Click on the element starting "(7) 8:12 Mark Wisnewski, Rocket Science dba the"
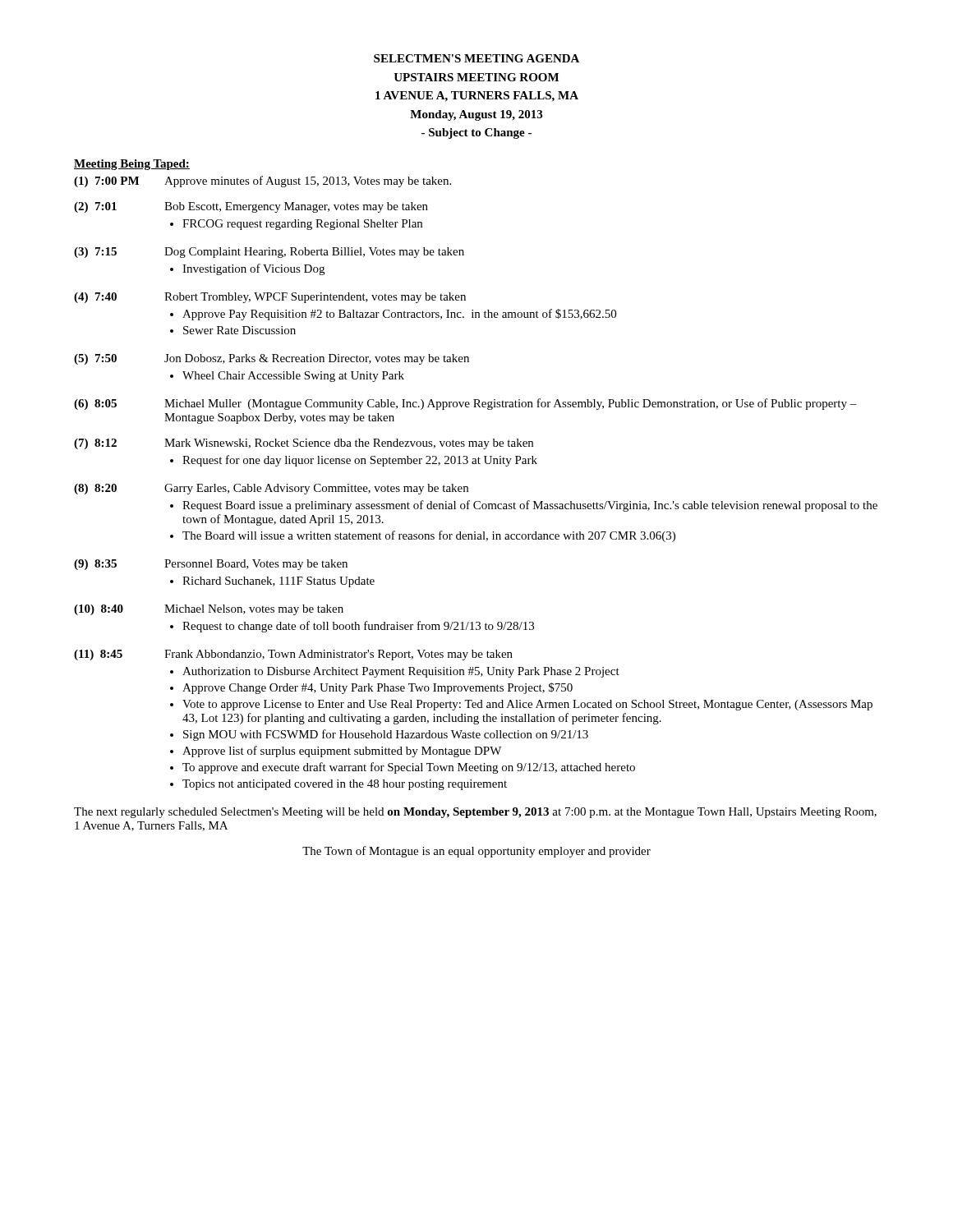Image resolution: width=953 pixels, height=1232 pixels. tap(476, 453)
